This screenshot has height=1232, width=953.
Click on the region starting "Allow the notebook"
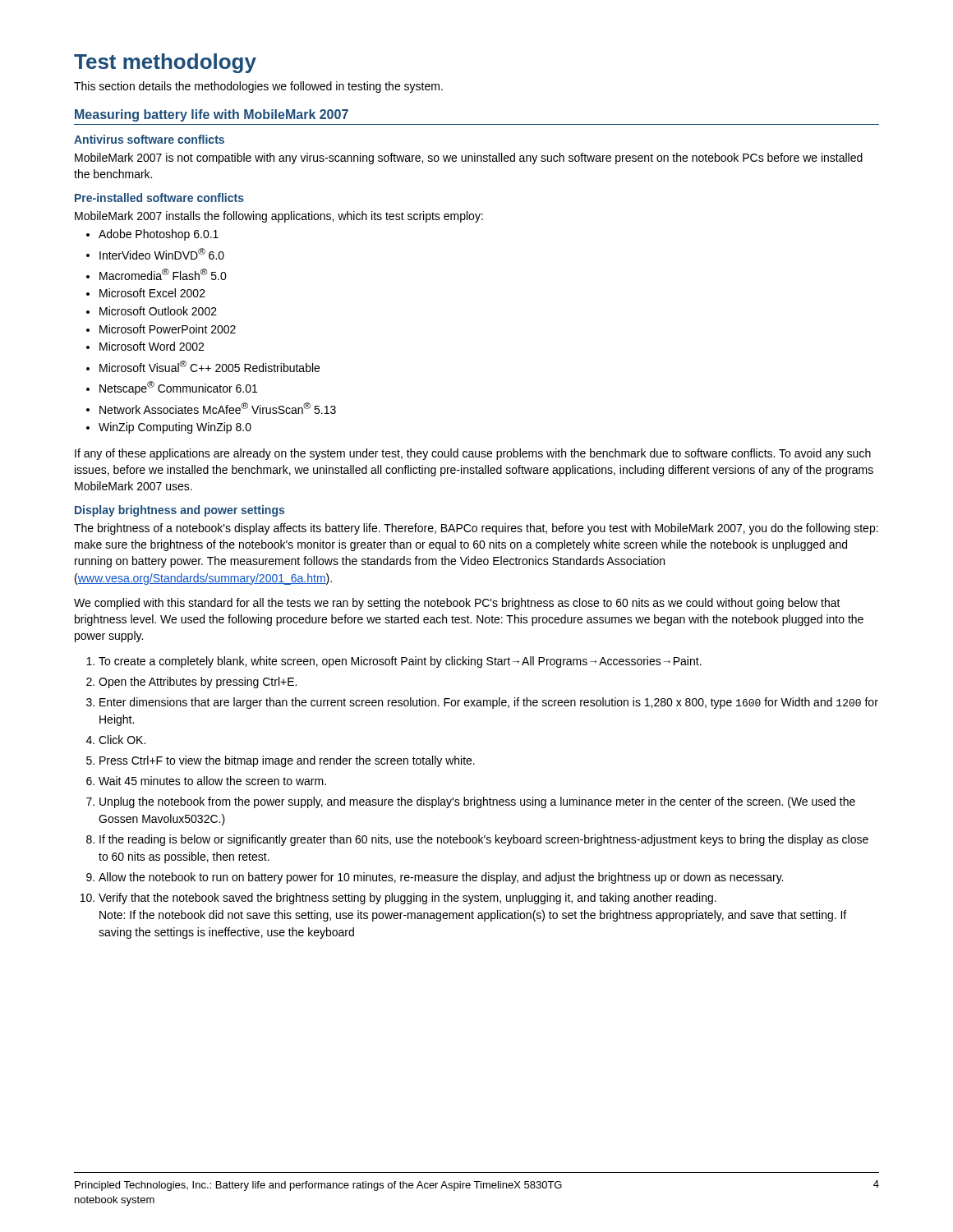[x=441, y=877]
